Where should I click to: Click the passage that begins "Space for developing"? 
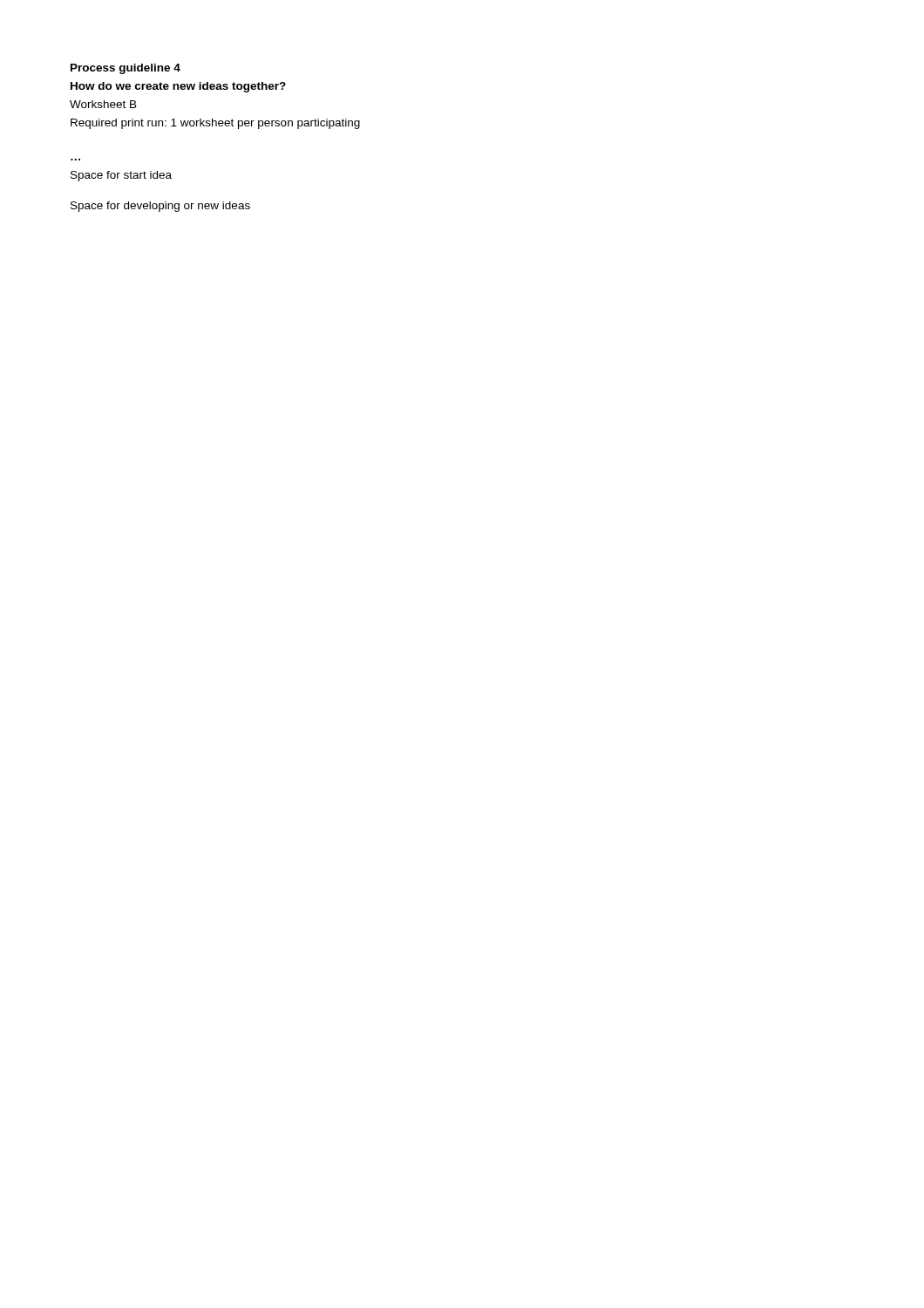pyautogui.click(x=160, y=207)
